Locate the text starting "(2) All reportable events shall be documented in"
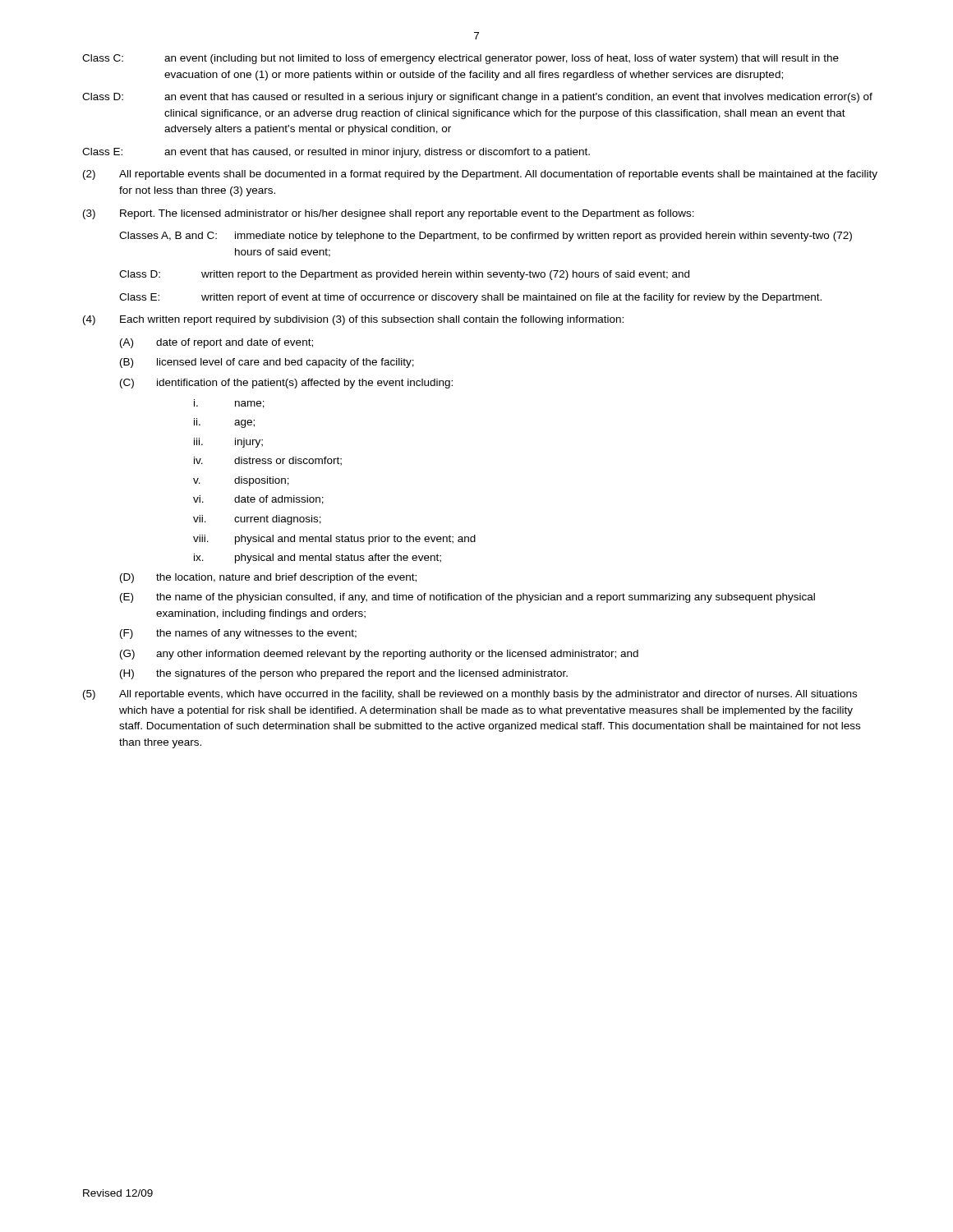 481,182
